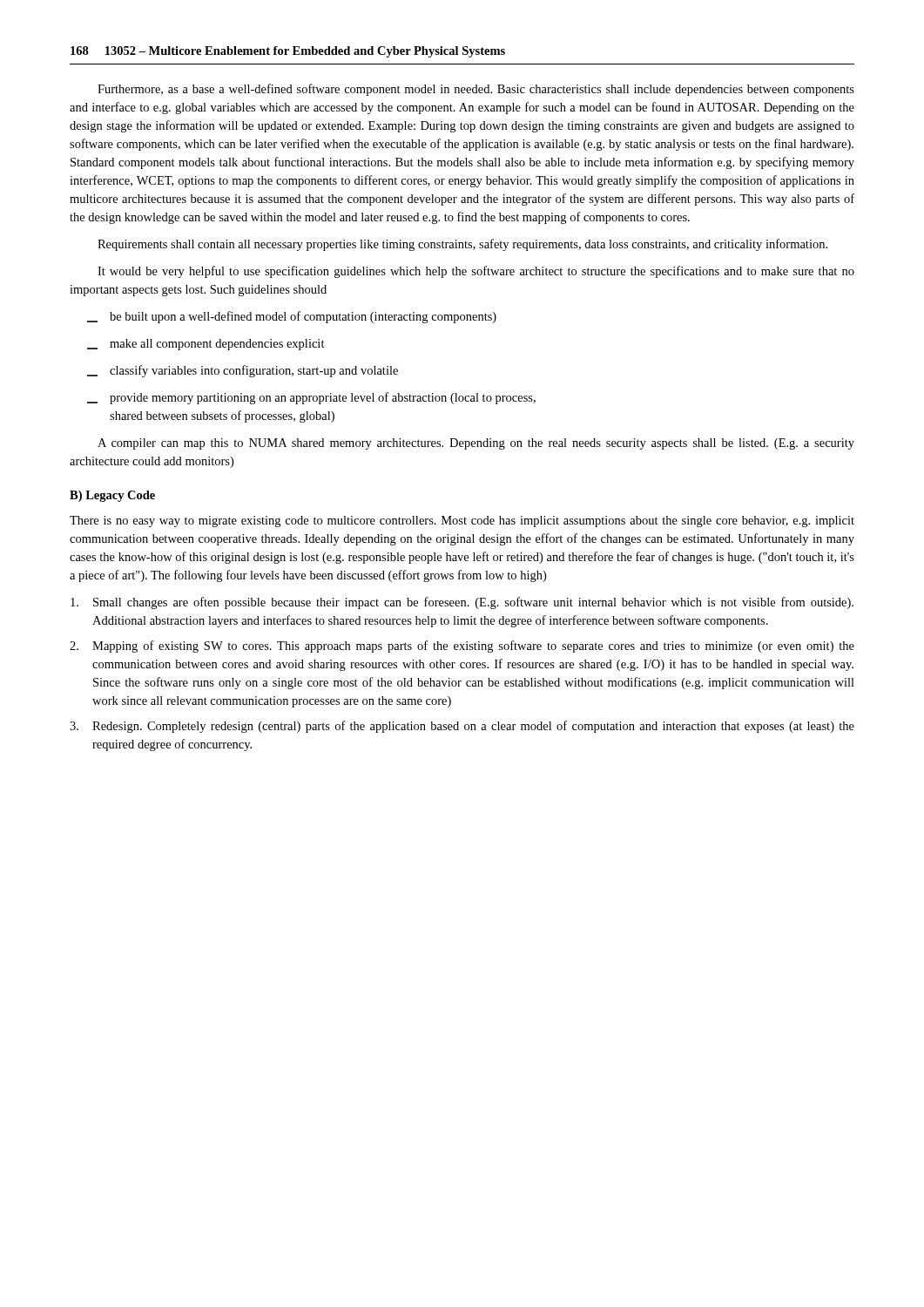Viewport: 924px width, 1307px height.
Task: Find "B) Legacy Code" on this page
Action: coord(112,495)
